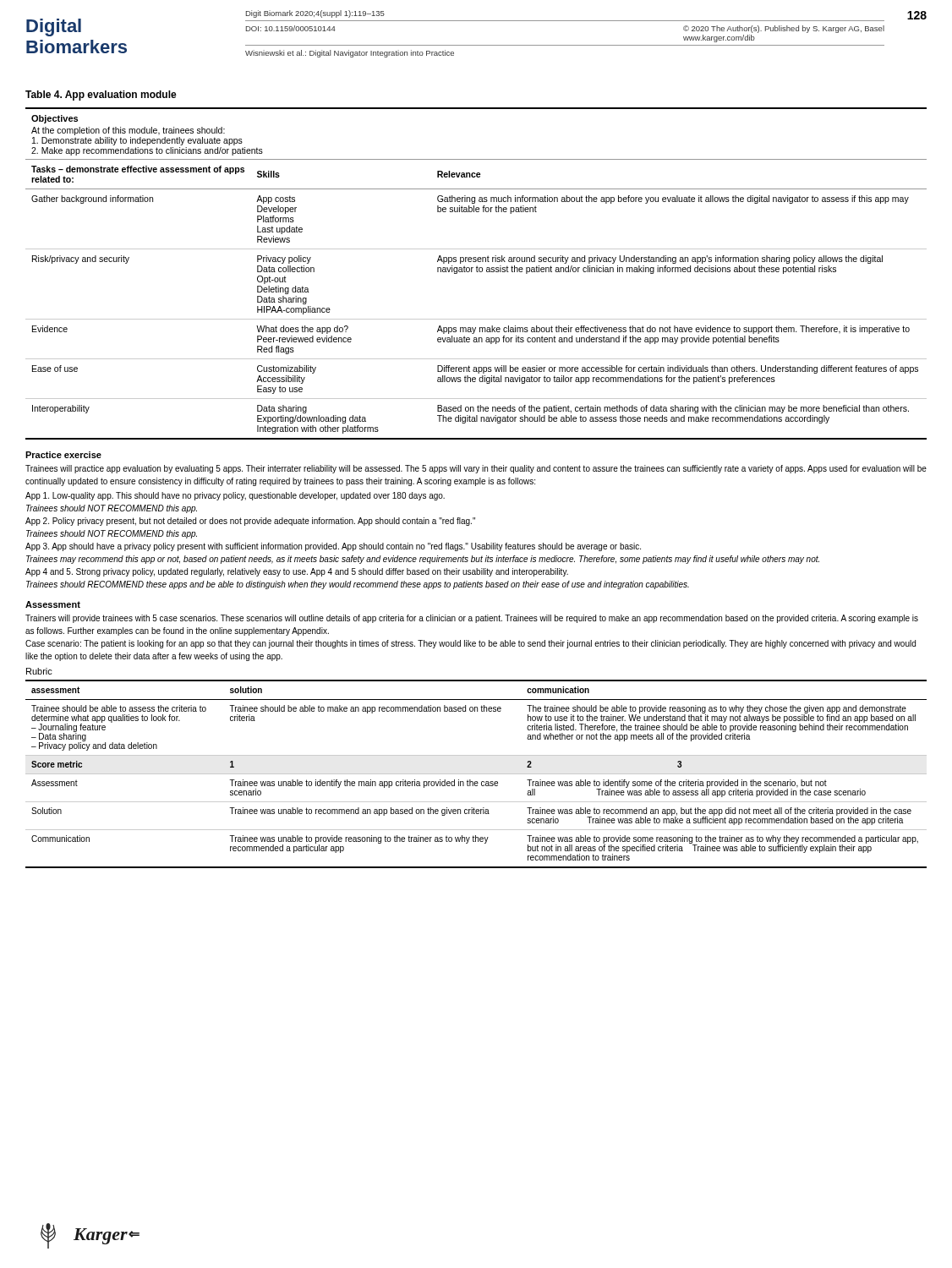Navigate to the block starting "Table 4. App evaluation module"
Screen dimensions: 1268x952
(x=101, y=95)
